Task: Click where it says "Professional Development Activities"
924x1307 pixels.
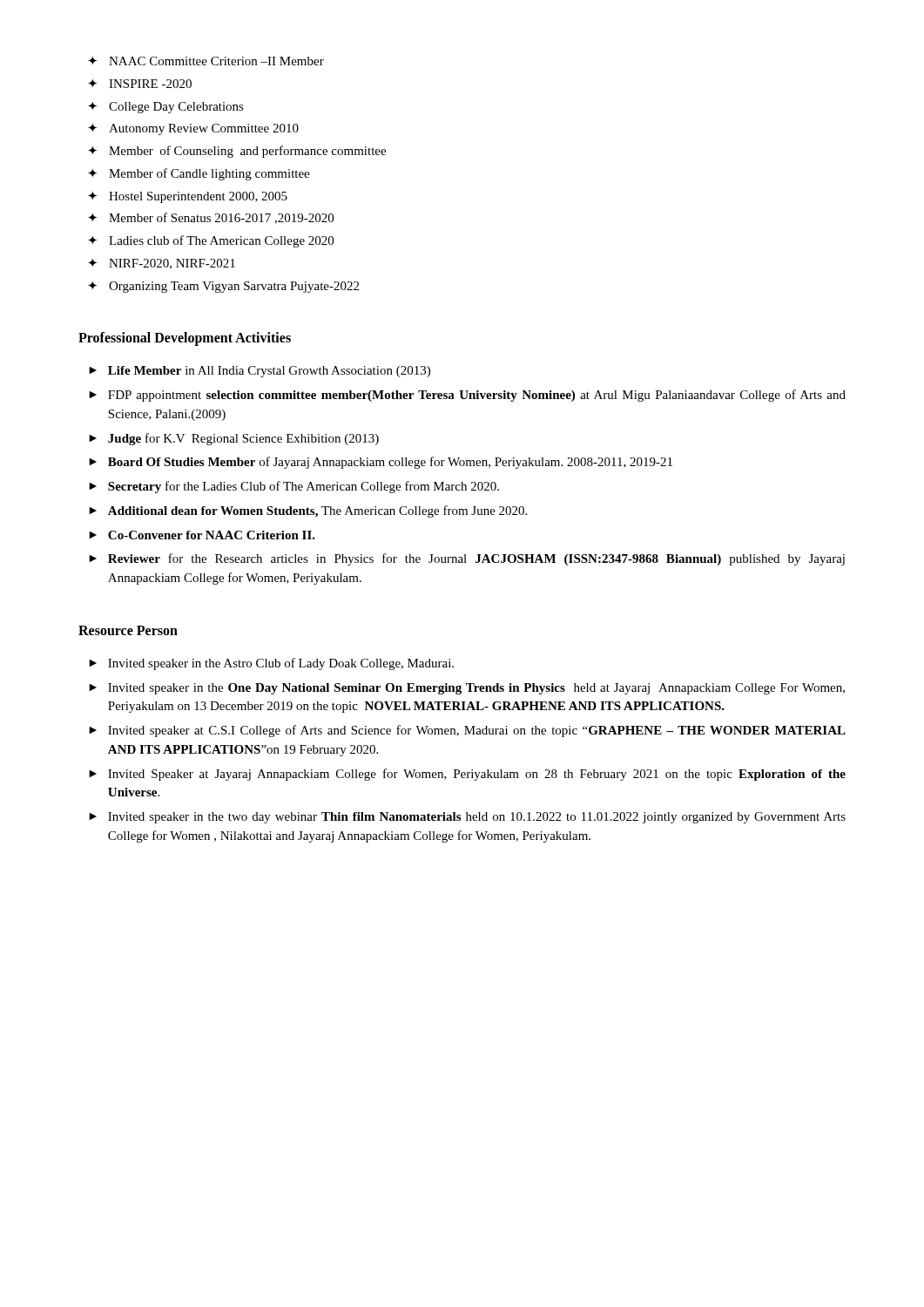Action: click(x=185, y=338)
